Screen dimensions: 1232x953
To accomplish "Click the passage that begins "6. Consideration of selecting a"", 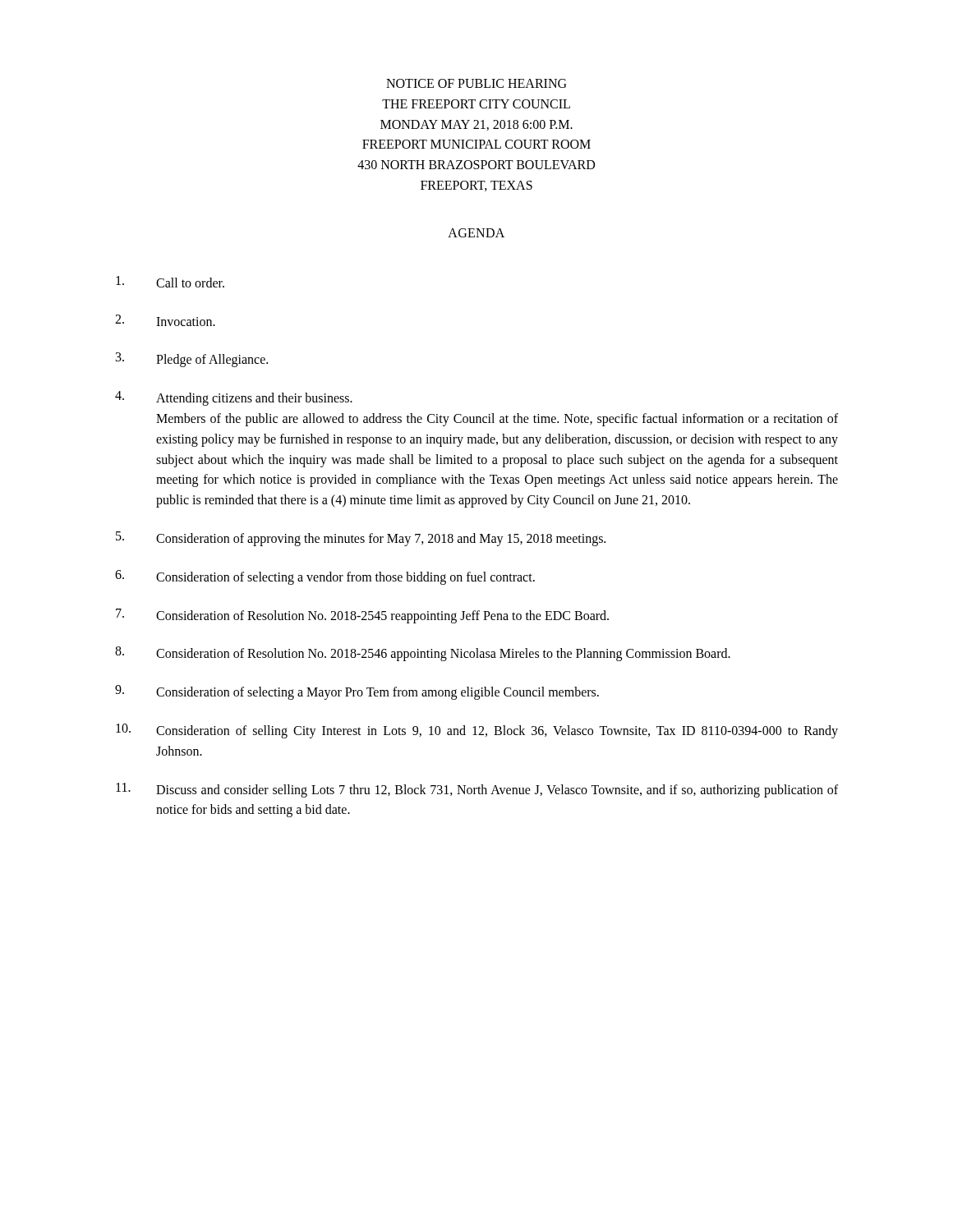I will click(476, 578).
